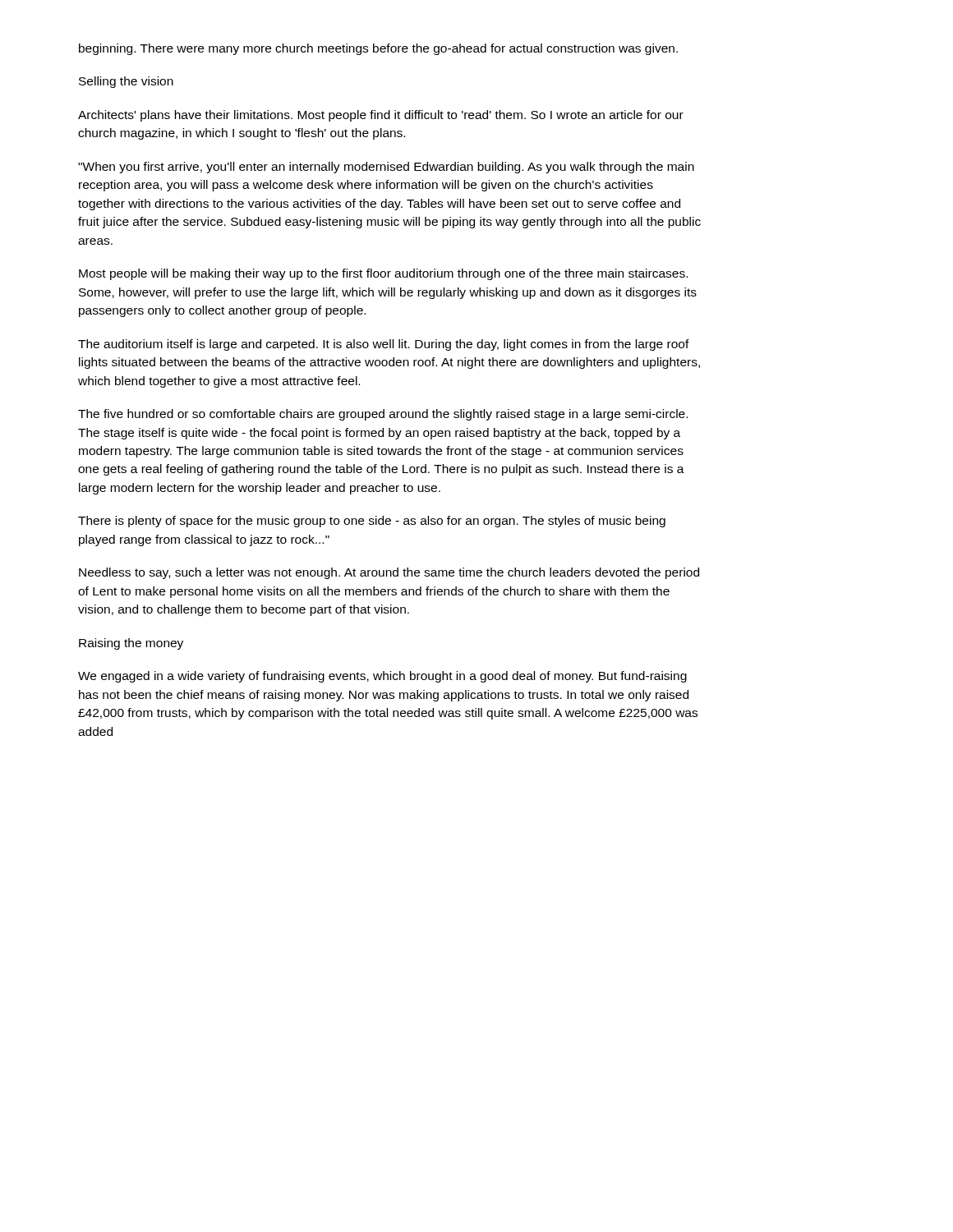Click the passage that begins "There is plenty of space"
This screenshot has width=953, height=1232.
click(x=372, y=530)
